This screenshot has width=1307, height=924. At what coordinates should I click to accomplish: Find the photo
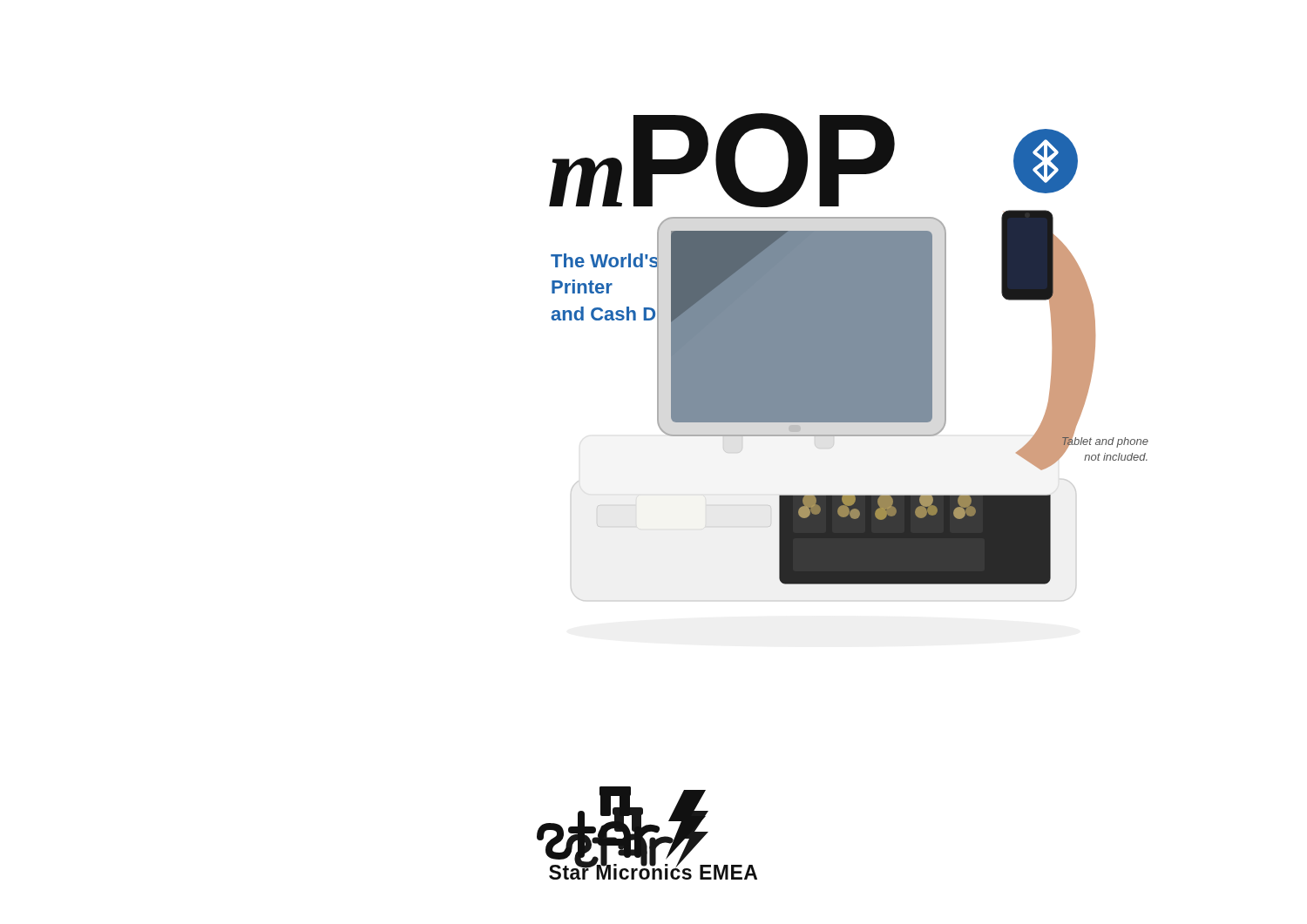click(x=823, y=414)
